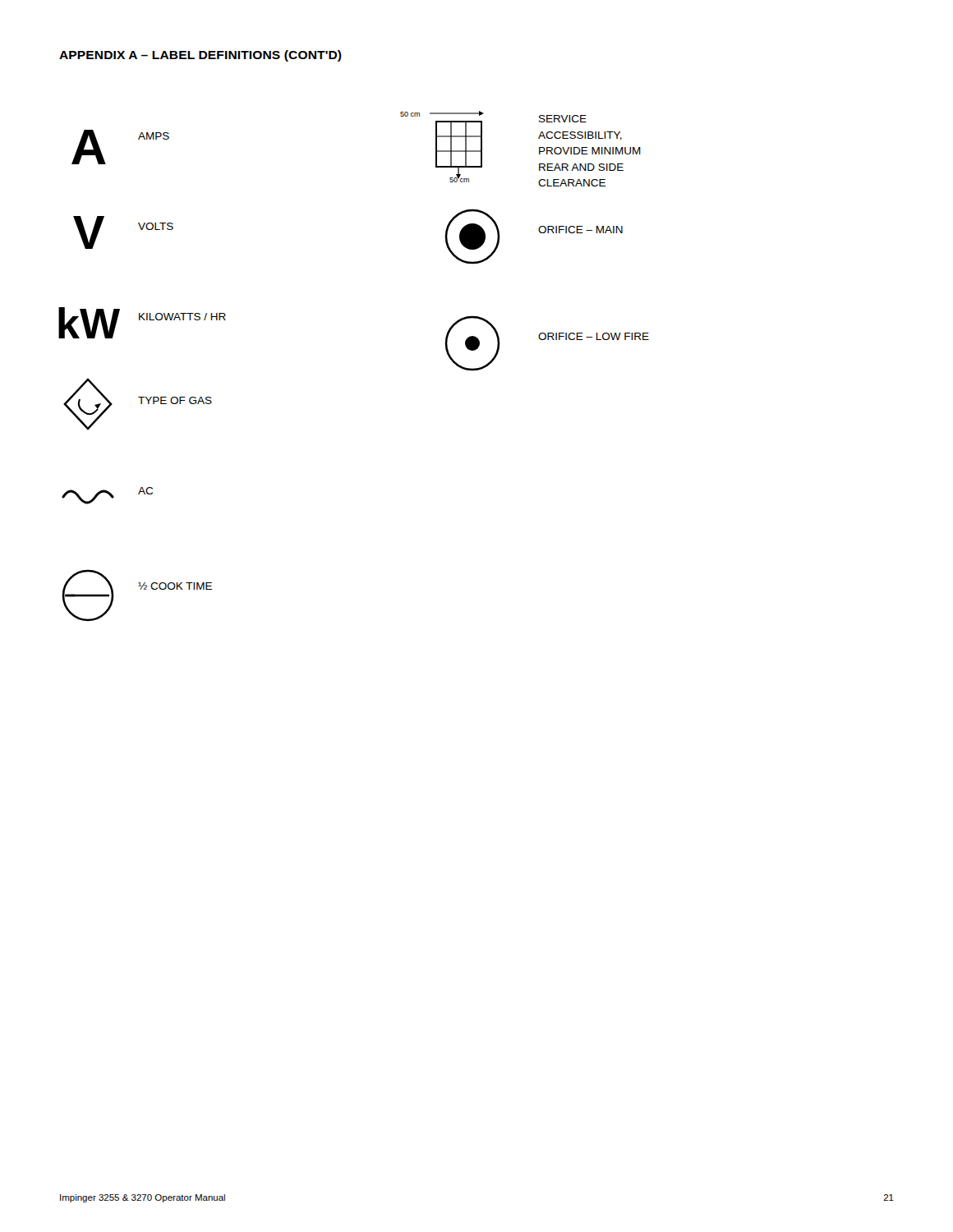Click on the text starting "TYPE OF GAS"
This screenshot has width=953, height=1232.
tap(175, 400)
